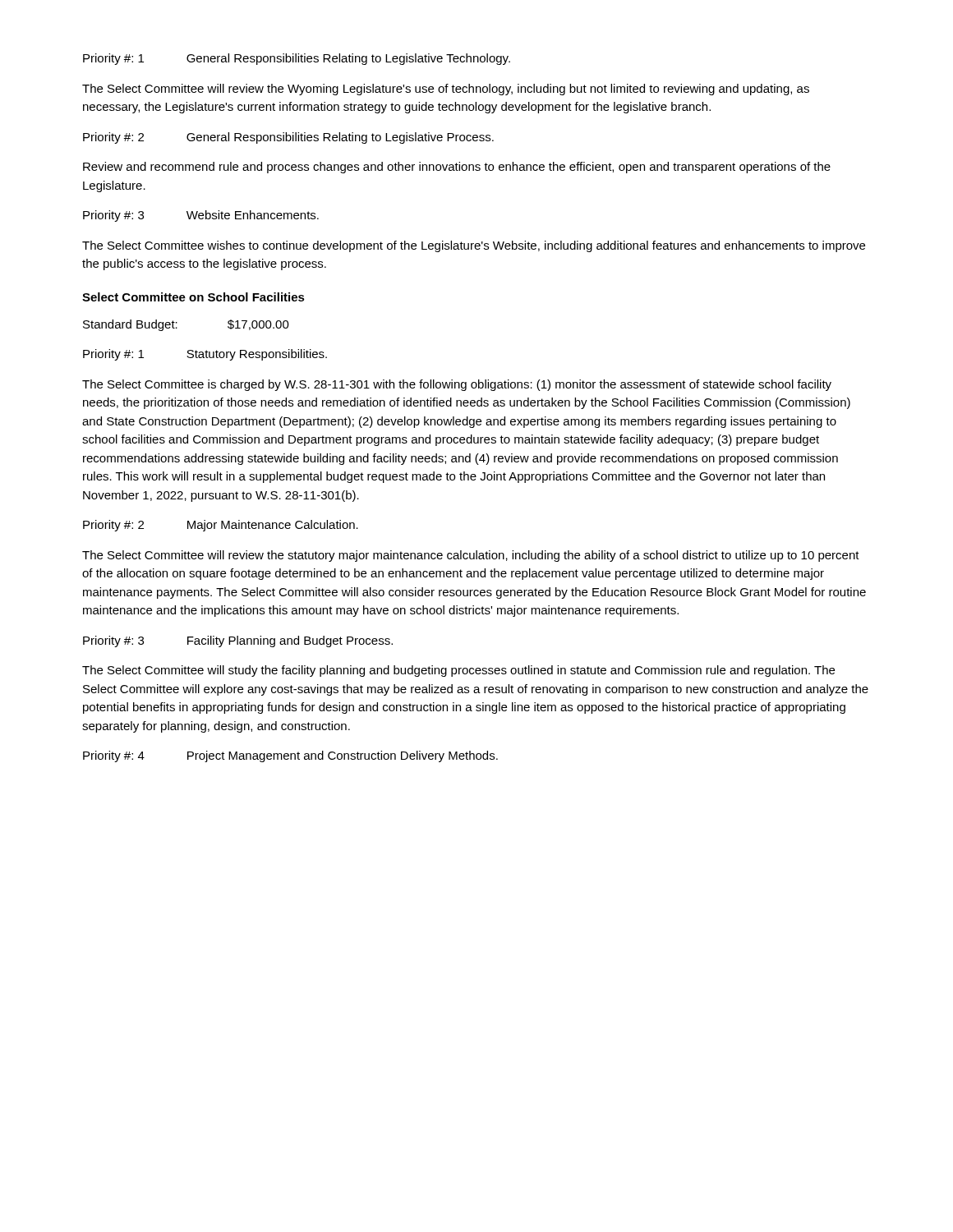Locate the element starting "Priority #: 4 Project Management"
Viewport: 953px width, 1232px height.
[x=290, y=756]
